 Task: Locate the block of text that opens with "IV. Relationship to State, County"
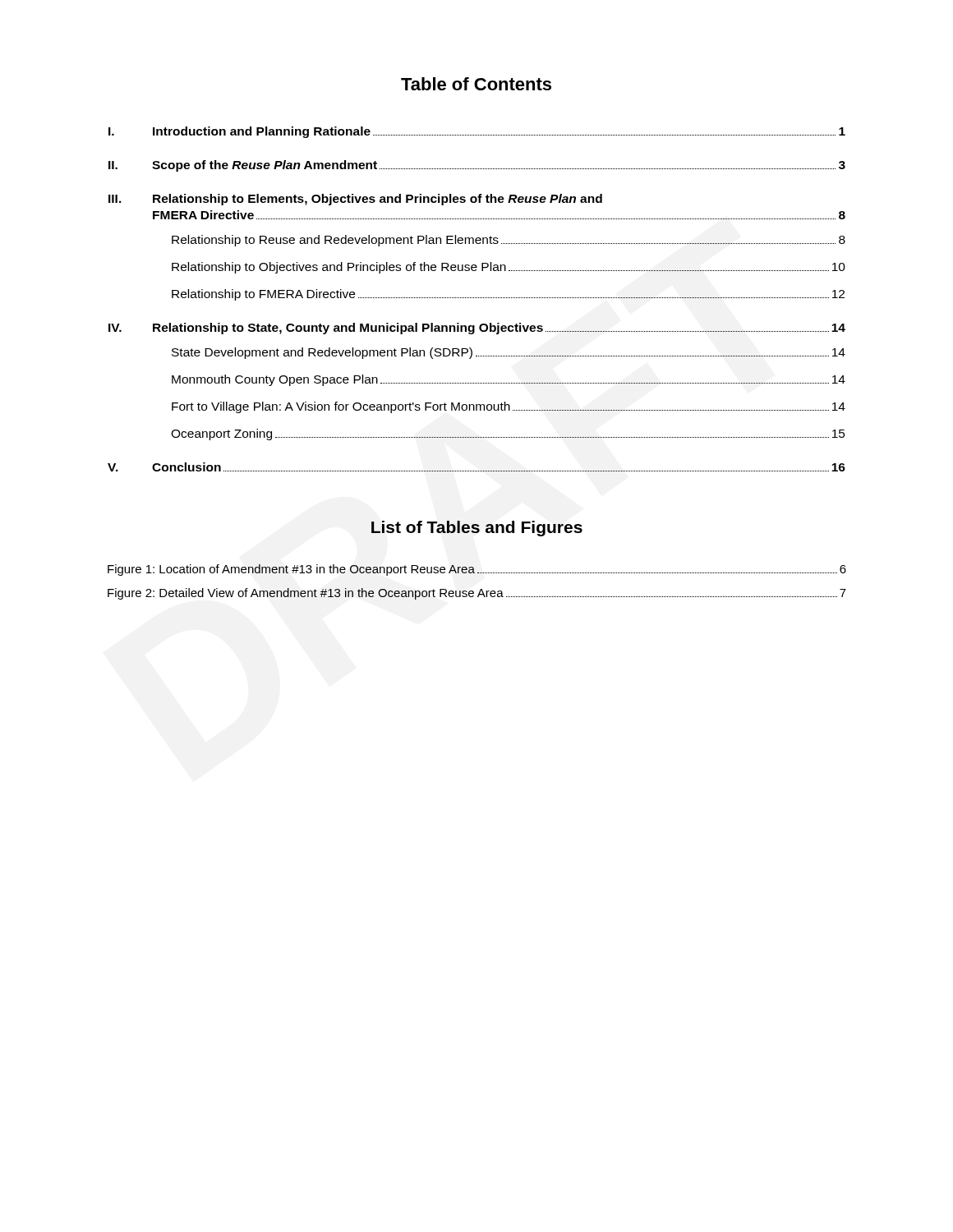pyautogui.click(x=476, y=330)
